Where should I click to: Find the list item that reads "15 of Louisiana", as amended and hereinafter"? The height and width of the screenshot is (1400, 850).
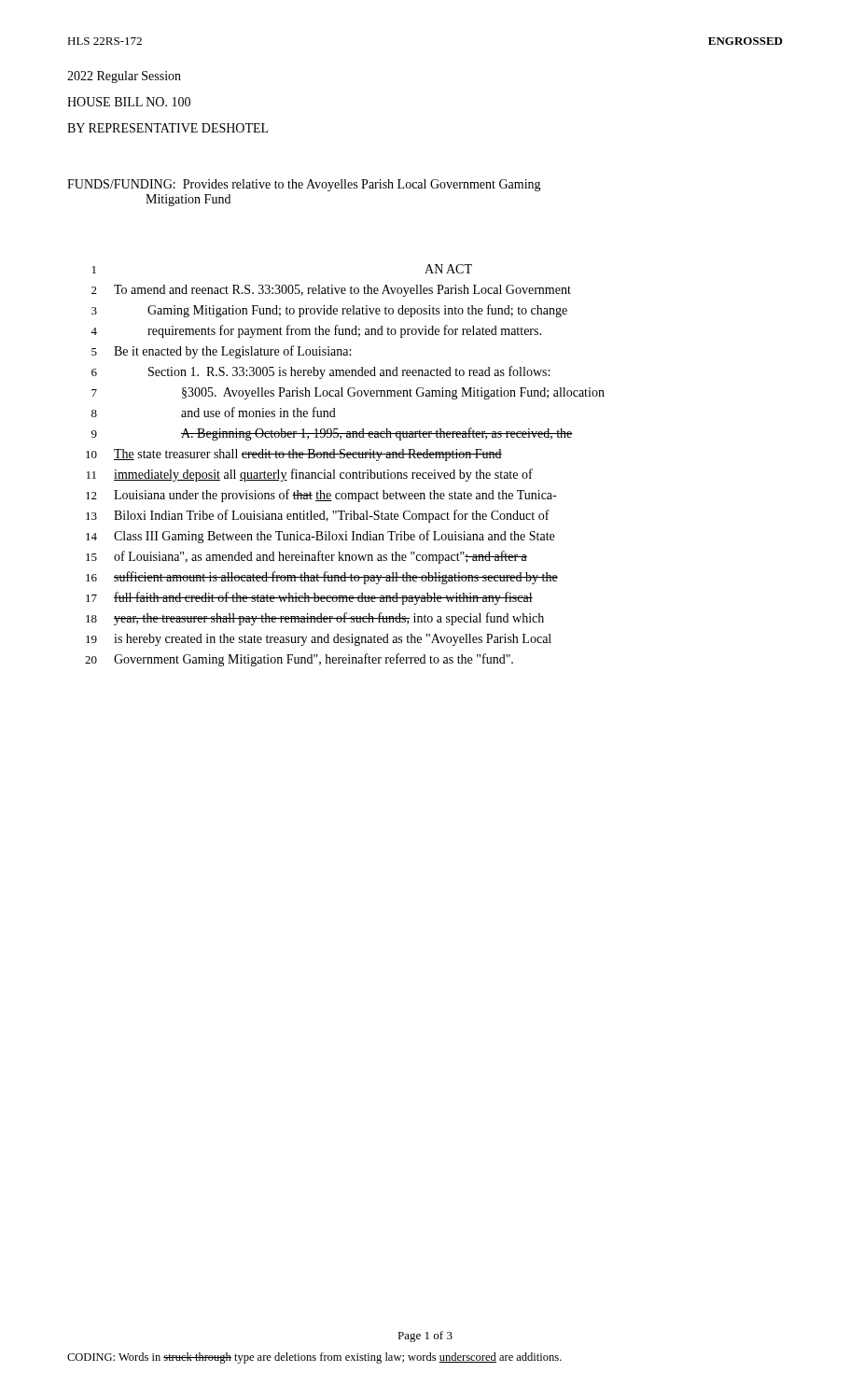click(425, 557)
